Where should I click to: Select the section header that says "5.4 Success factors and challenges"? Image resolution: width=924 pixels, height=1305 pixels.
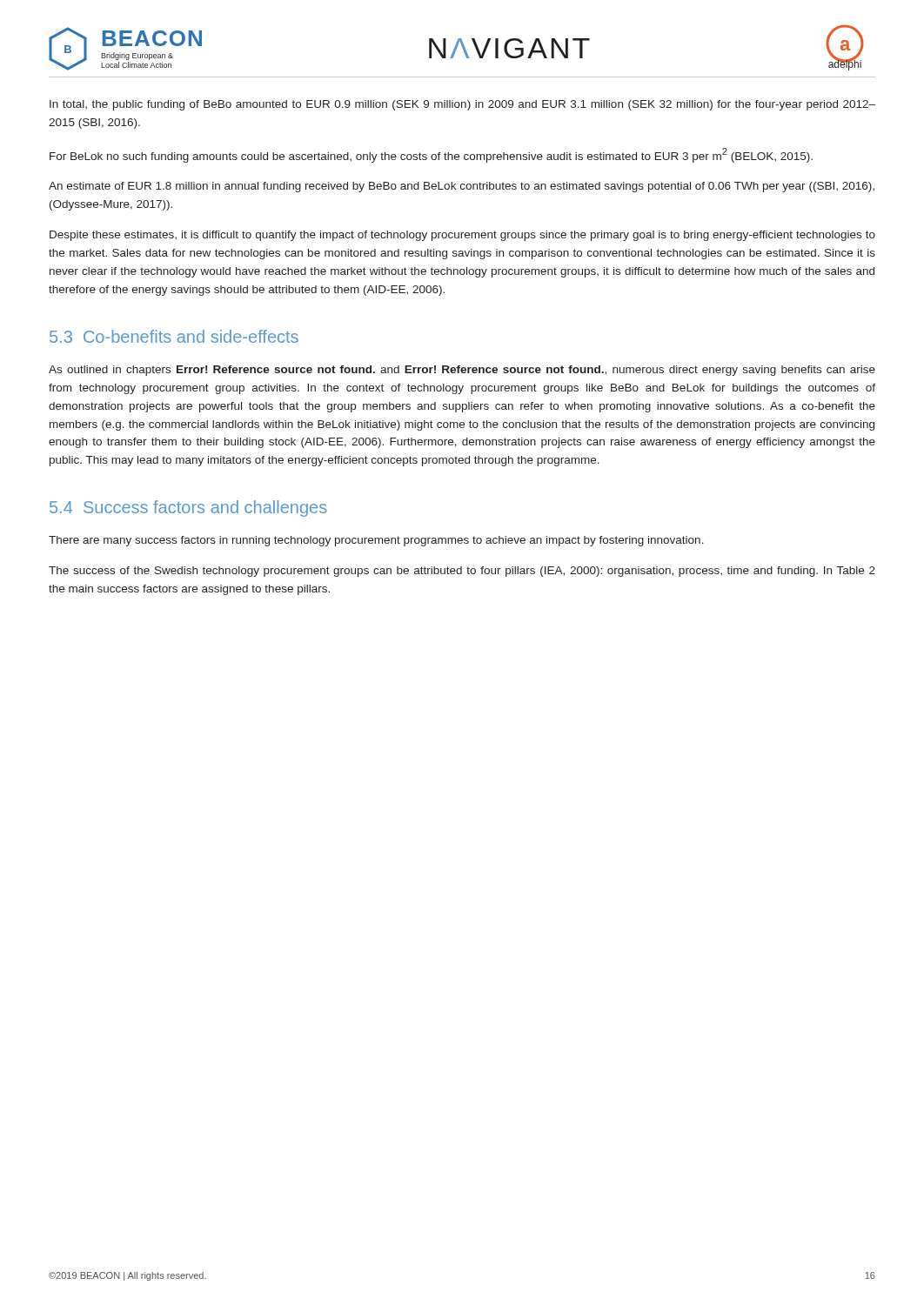[188, 508]
